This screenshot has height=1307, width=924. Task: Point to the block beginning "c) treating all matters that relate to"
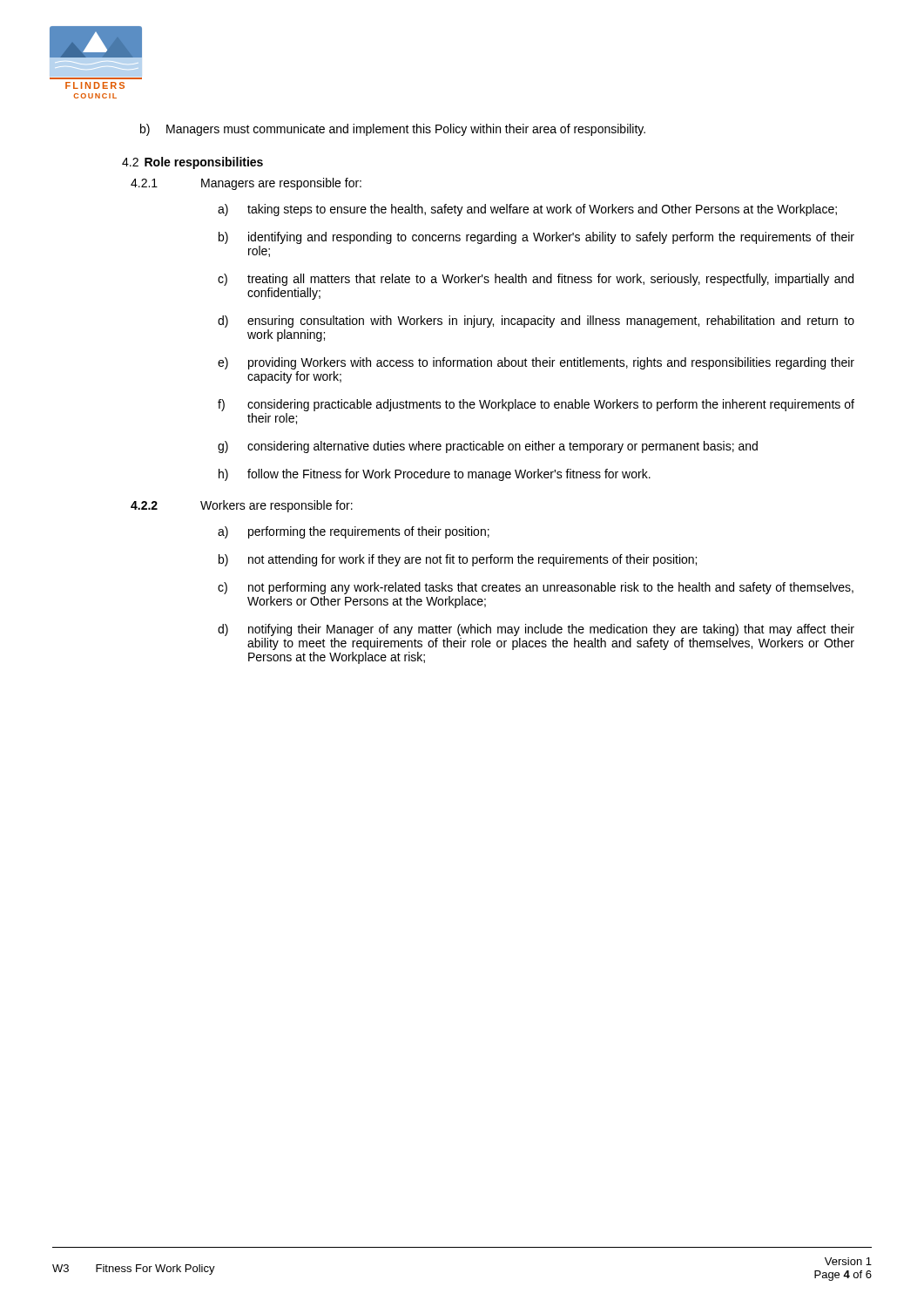(536, 286)
